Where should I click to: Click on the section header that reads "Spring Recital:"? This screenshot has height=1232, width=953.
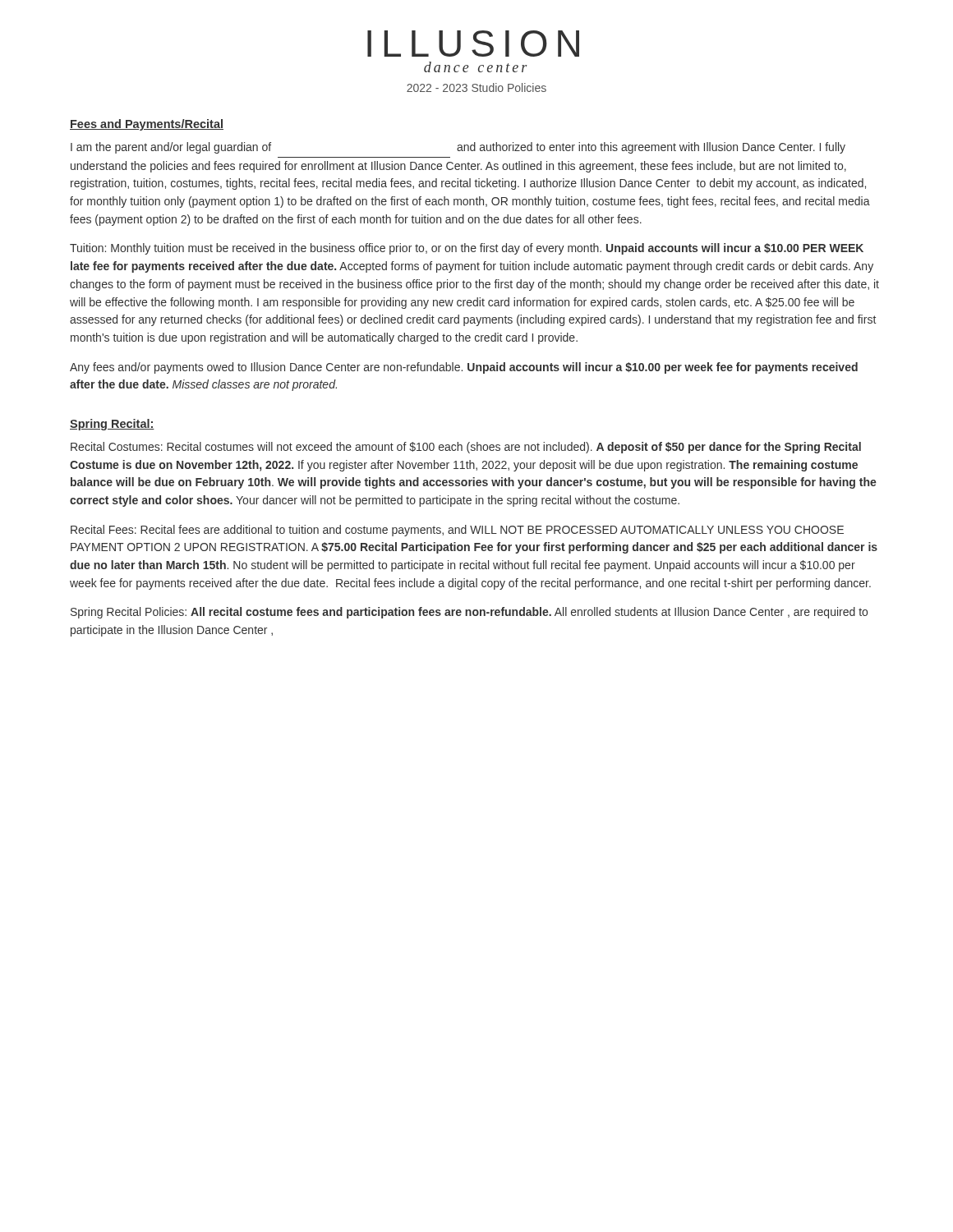pos(112,424)
